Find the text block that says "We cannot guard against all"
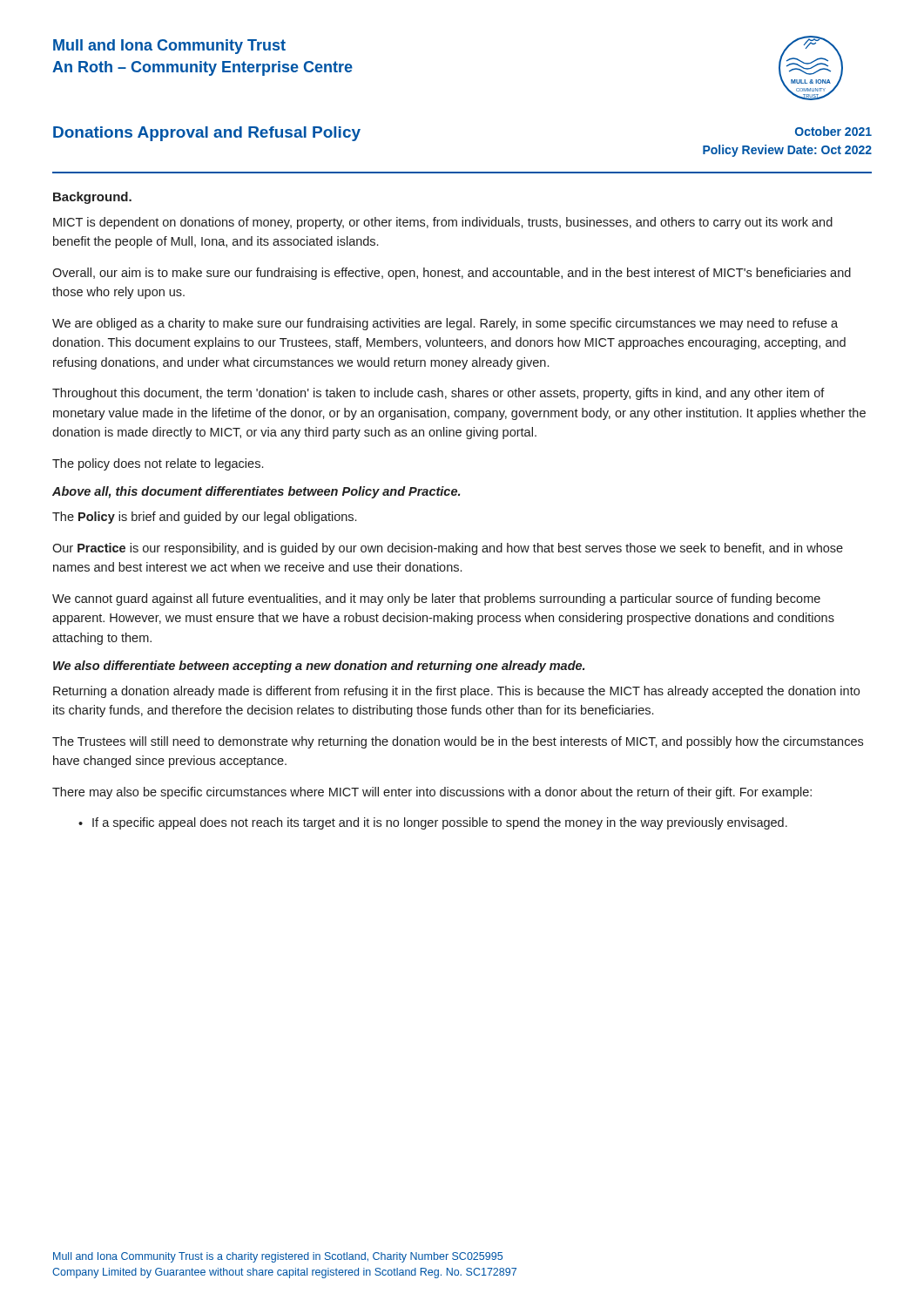The image size is (924, 1307). coord(443,618)
